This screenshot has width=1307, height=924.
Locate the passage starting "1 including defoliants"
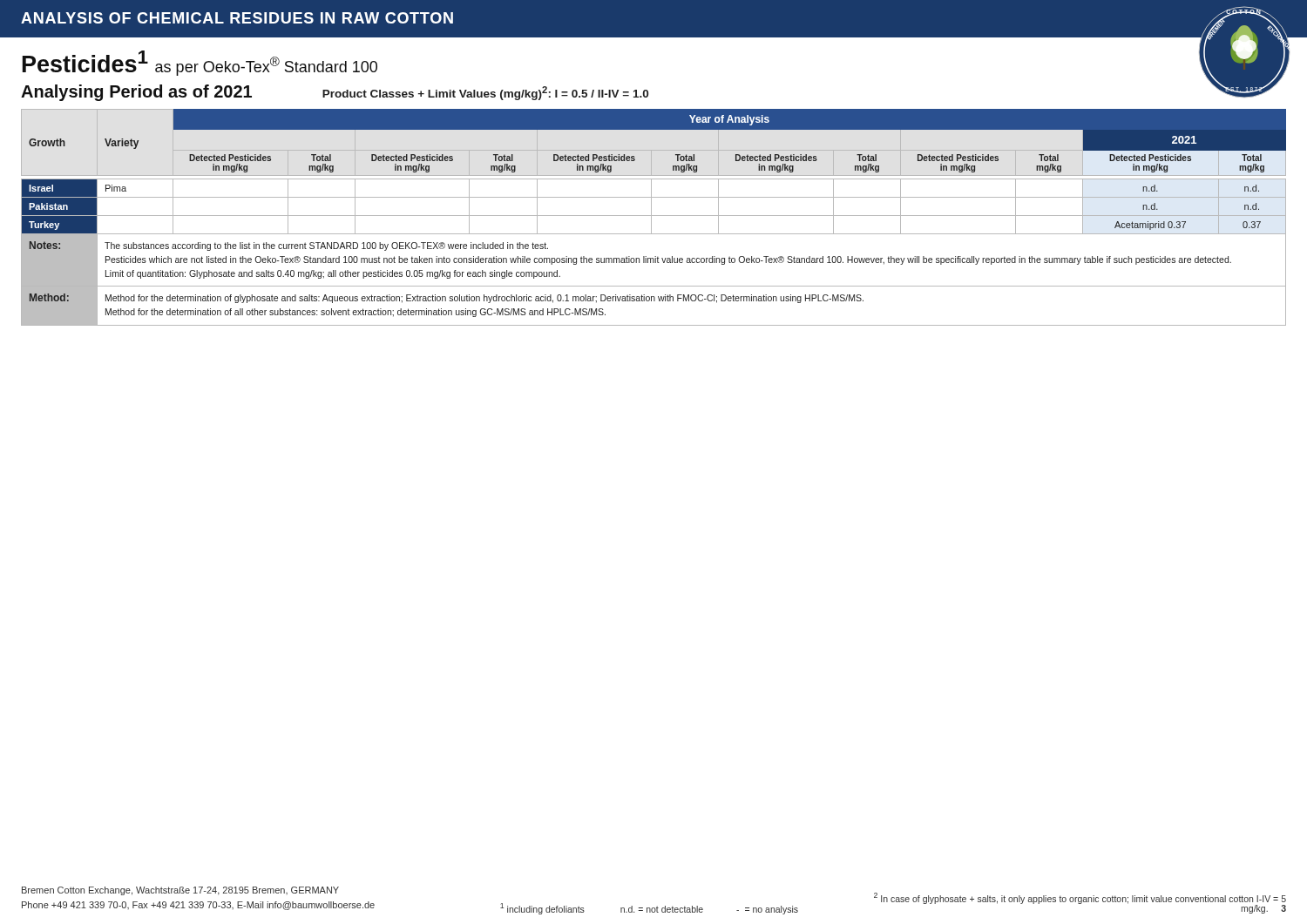649,907
